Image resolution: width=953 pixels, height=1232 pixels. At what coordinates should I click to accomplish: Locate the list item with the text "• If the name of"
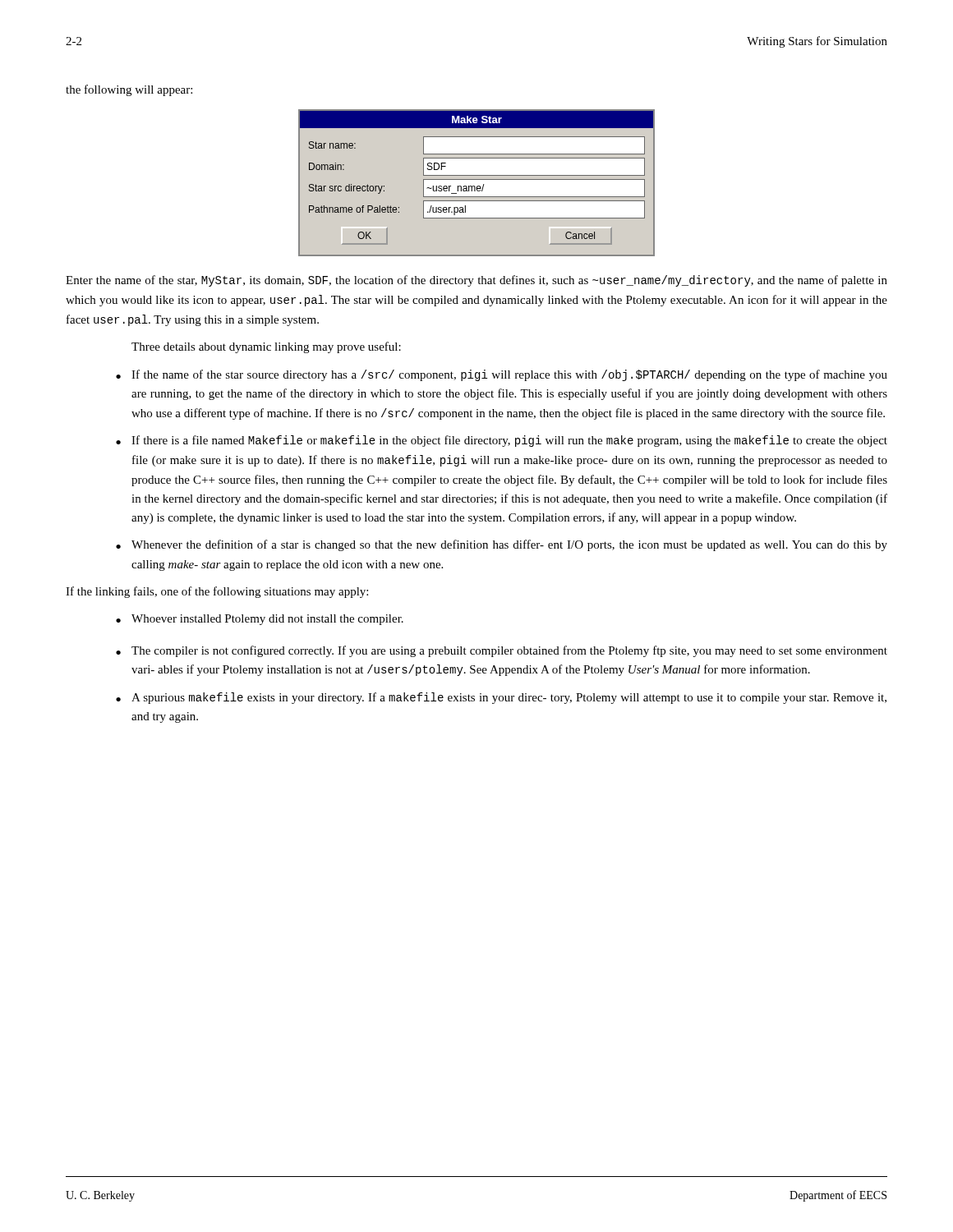[496, 394]
